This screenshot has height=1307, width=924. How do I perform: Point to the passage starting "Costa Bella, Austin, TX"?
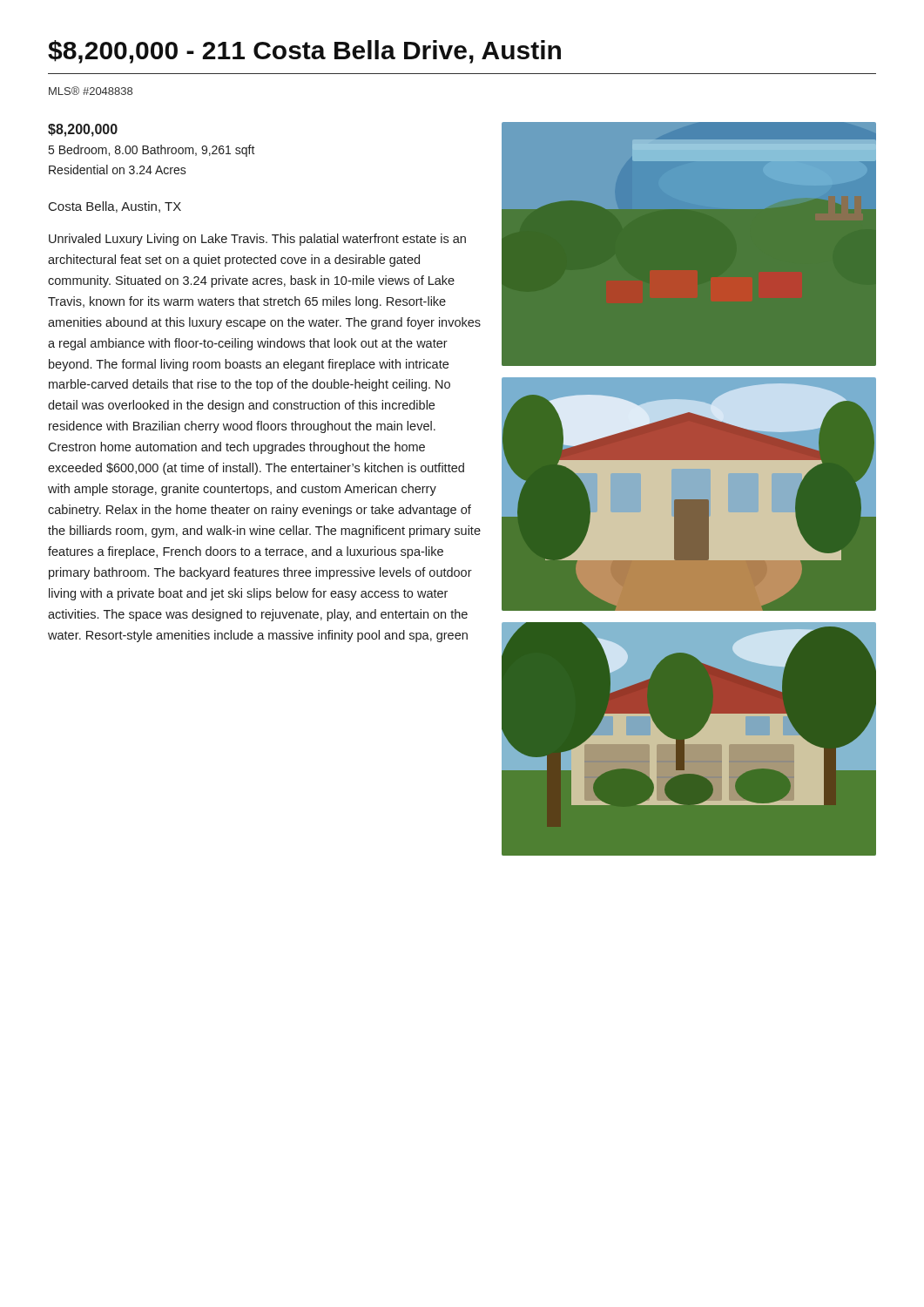pos(115,206)
